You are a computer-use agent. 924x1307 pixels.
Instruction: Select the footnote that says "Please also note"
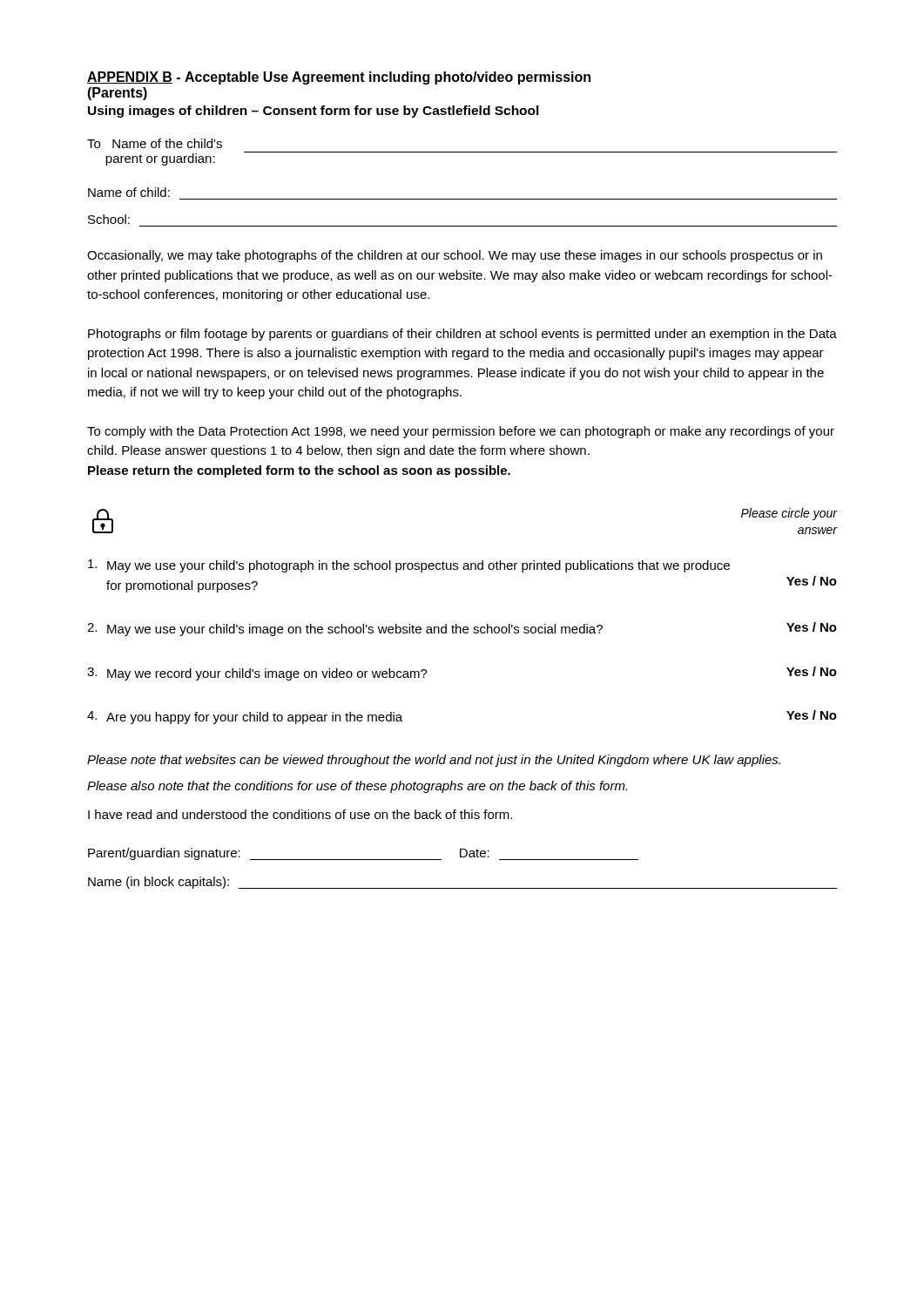(x=358, y=786)
